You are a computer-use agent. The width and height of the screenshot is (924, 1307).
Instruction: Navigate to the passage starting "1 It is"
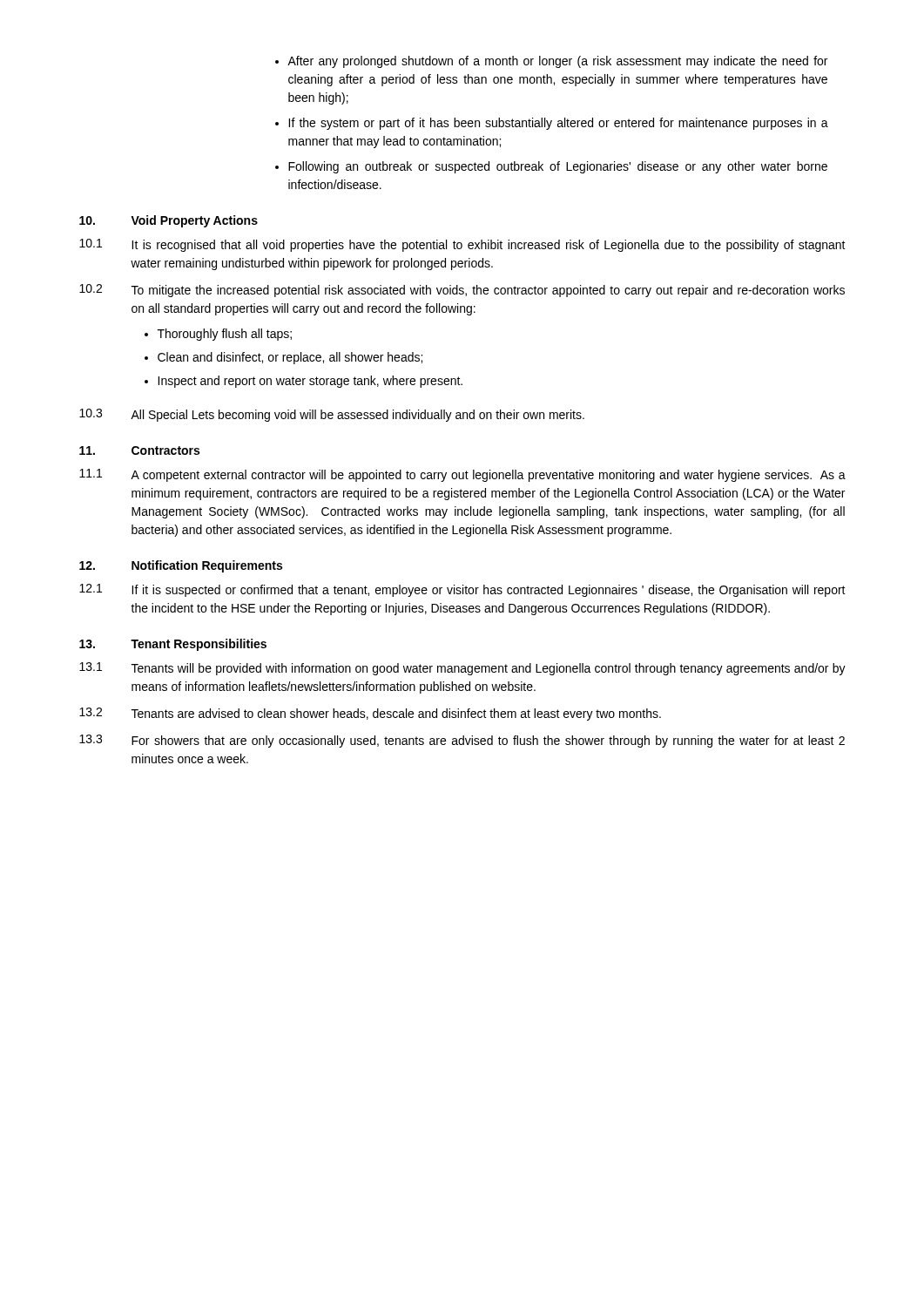[x=462, y=254]
